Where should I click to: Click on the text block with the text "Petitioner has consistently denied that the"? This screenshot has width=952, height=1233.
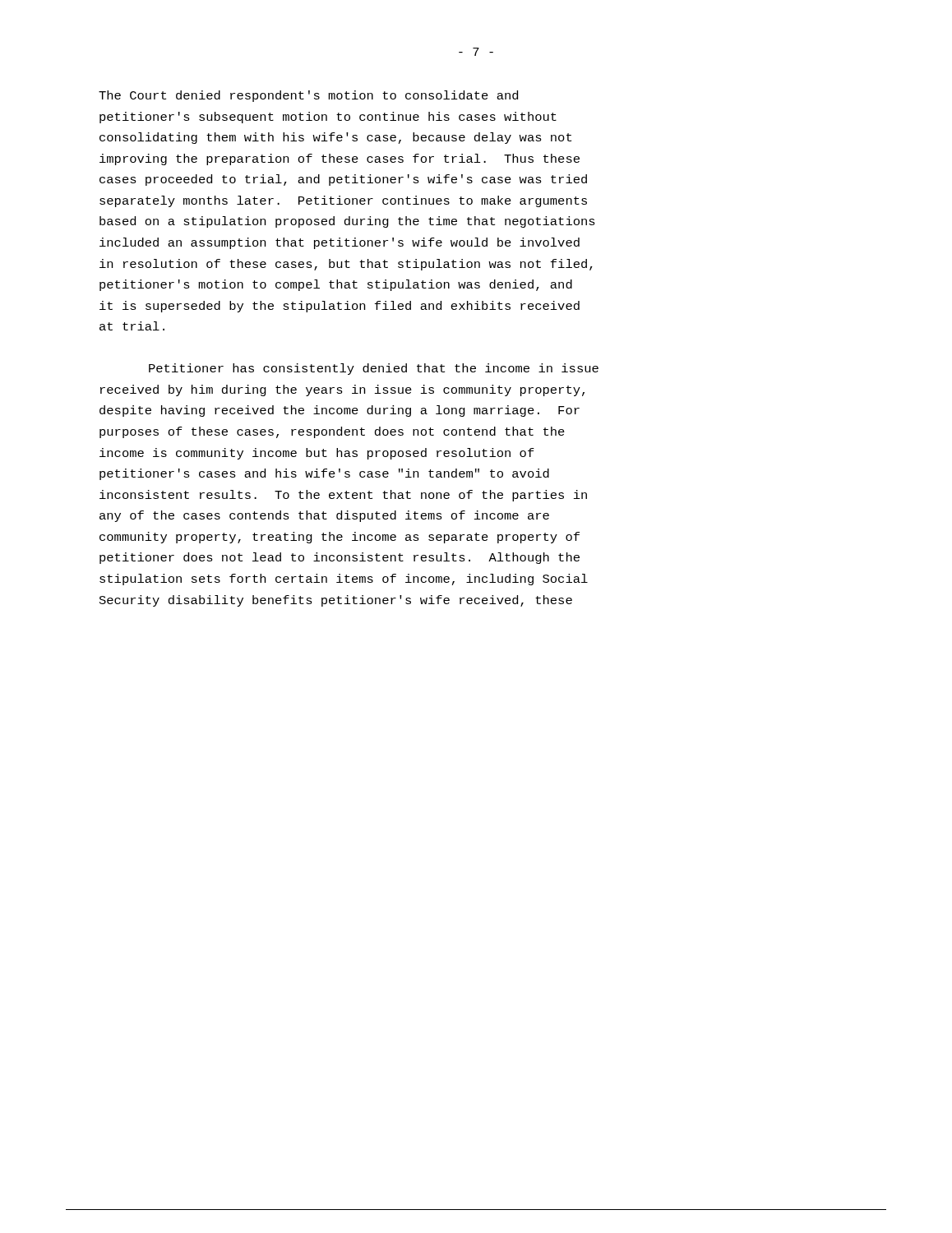[x=349, y=485]
